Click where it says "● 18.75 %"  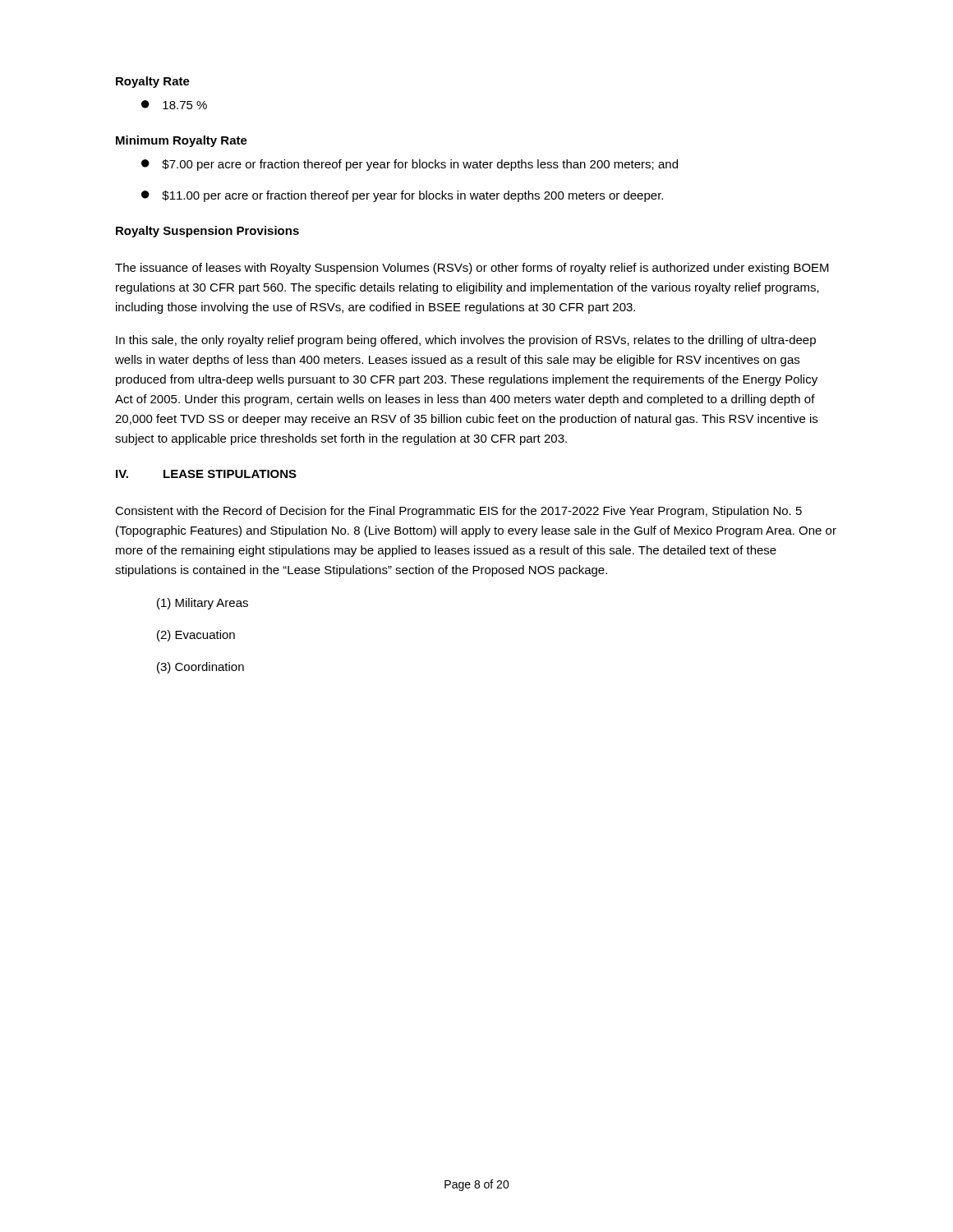point(174,105)
